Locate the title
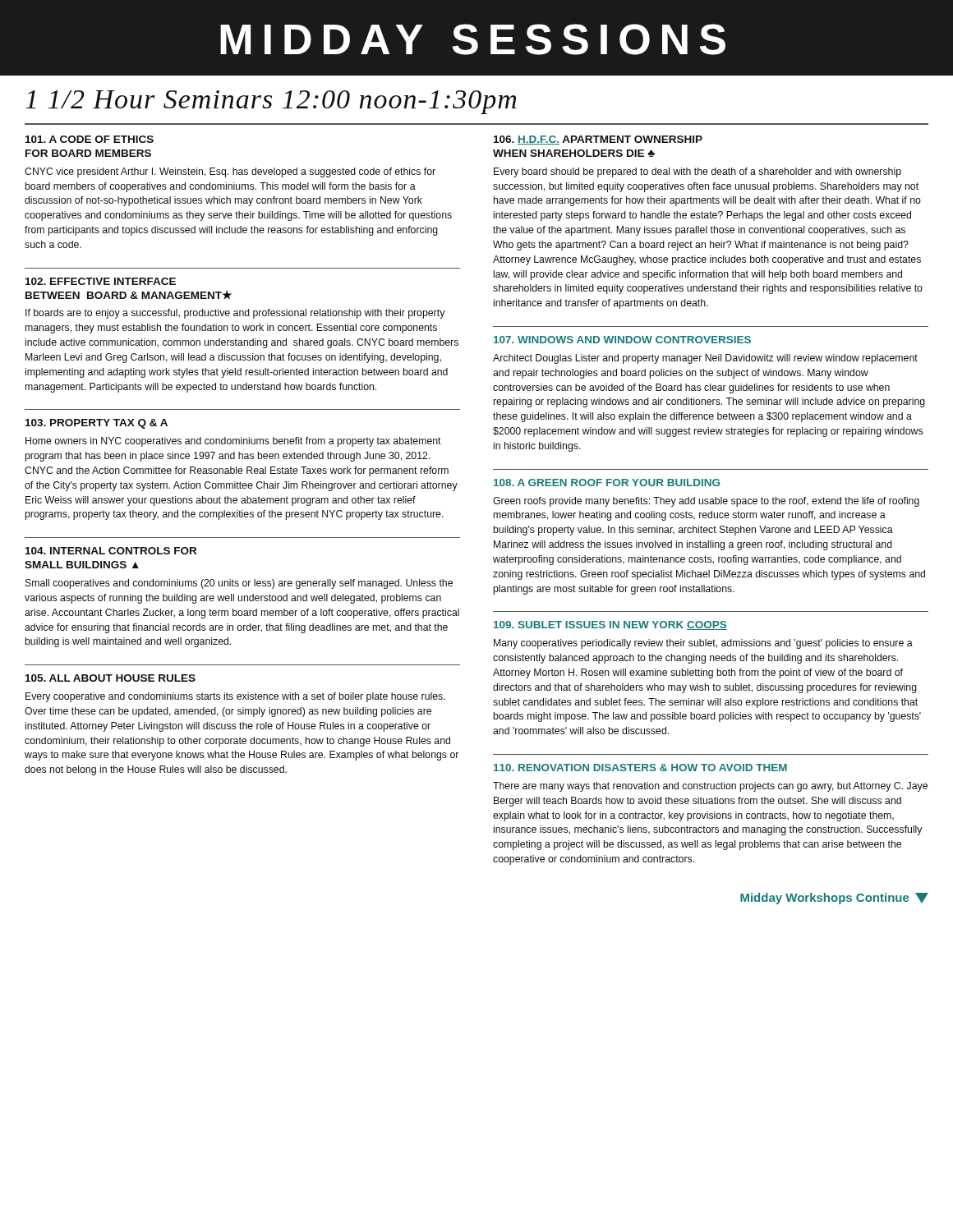Viewport: 953px width, 1232px height. click(x=476, y=39)
